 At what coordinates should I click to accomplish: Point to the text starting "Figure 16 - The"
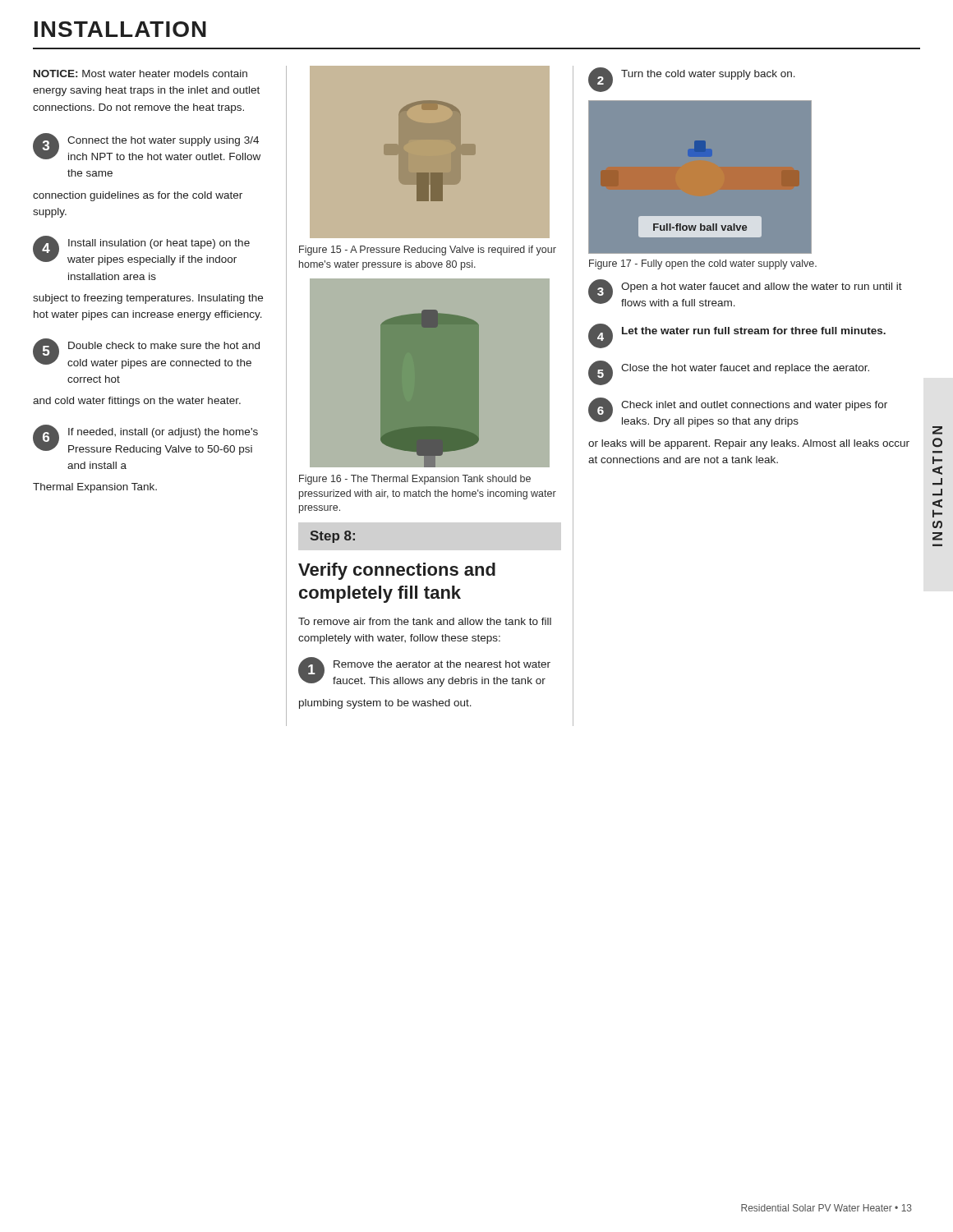[427, 493]
